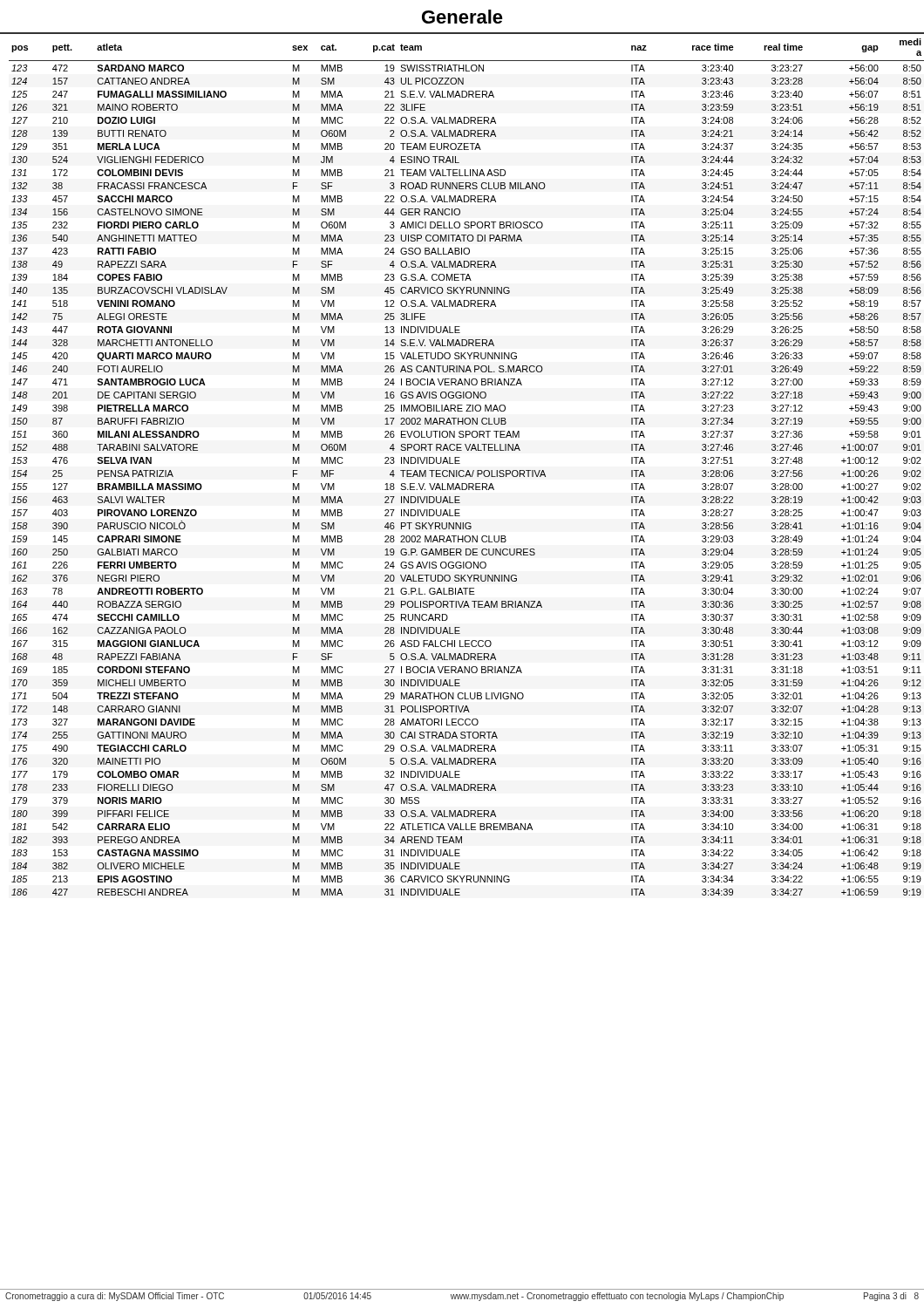The width and height of the screenshot is (924, 1308).
Task: Select the table that reads "GER RANCIO"
Action: click(462, 466)
